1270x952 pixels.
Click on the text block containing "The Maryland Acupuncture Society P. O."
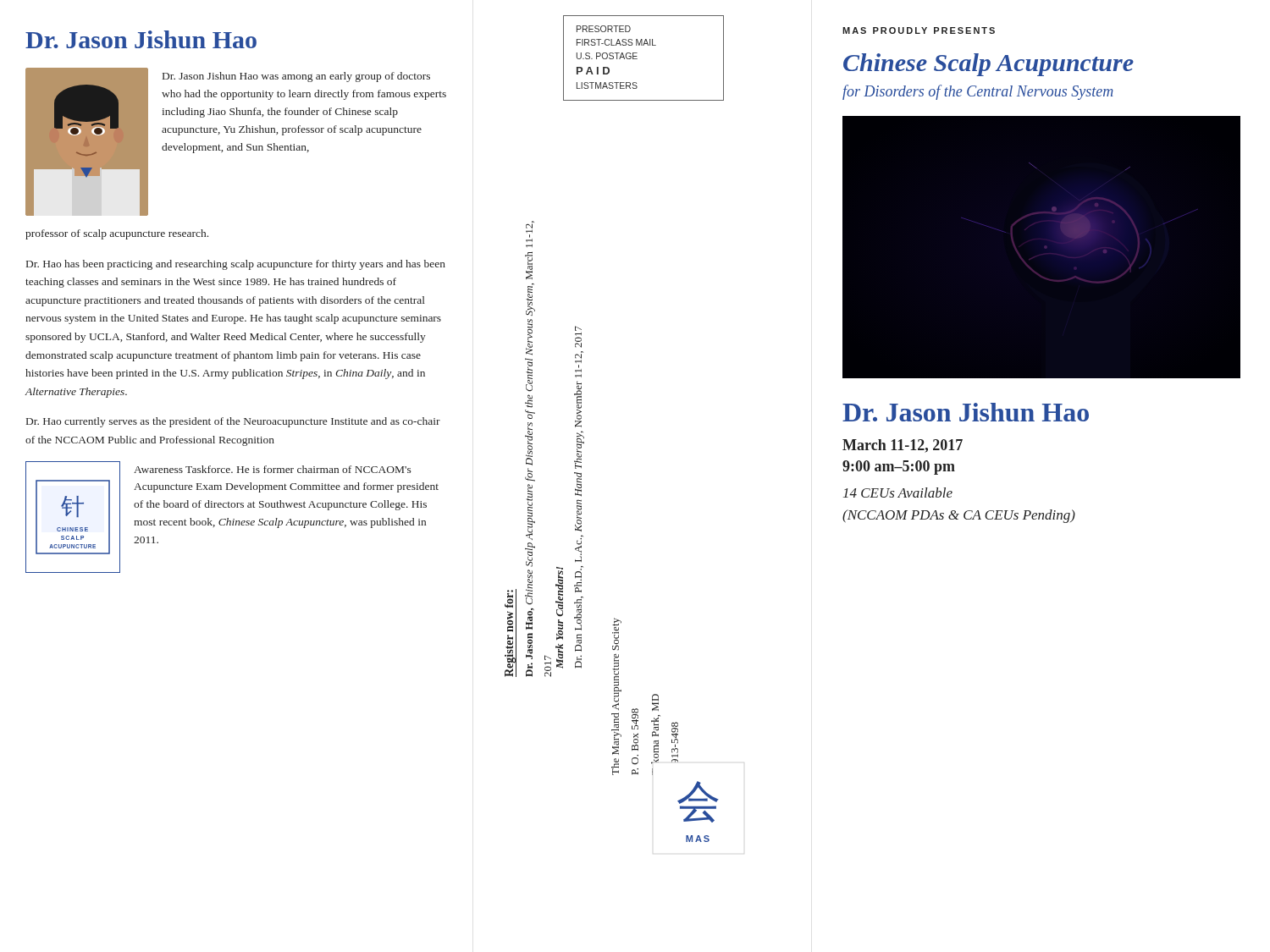coord(645,696)
